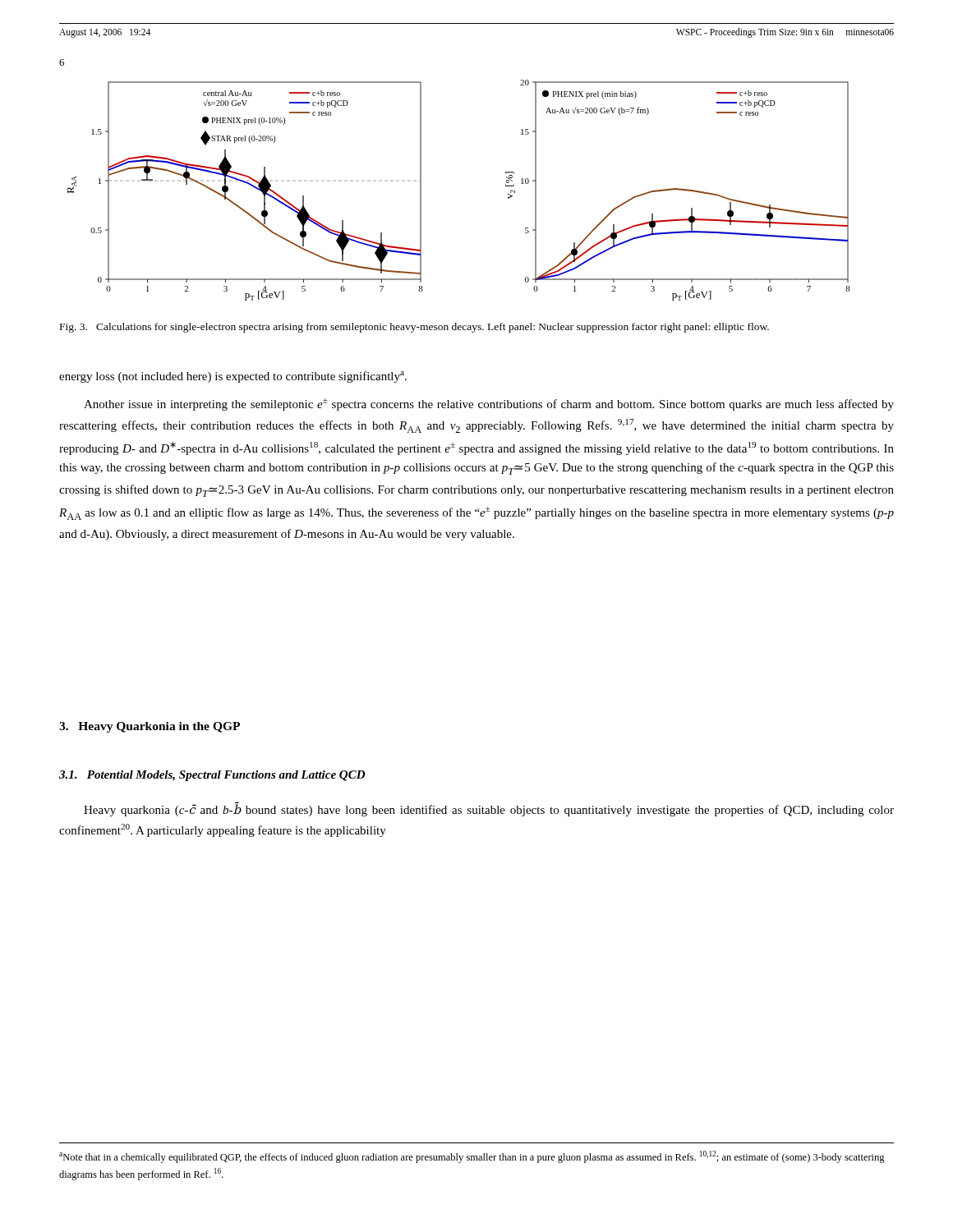Point to the element starting "energy loss (not included"
Image resolution: width=953 pixels, height=1232 pixels.
coord(476,455)
